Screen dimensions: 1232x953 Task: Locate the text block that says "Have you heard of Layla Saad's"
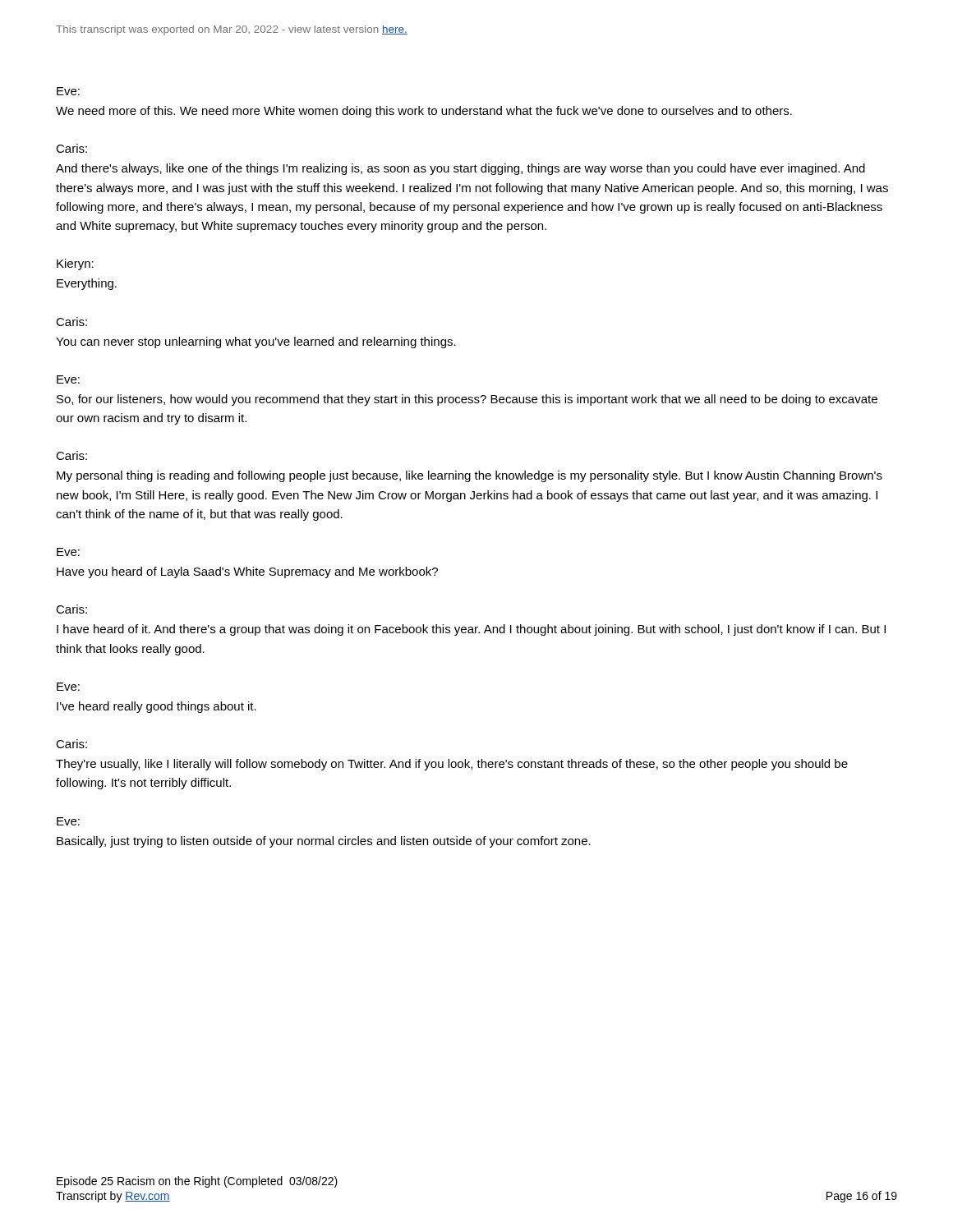click(247, 571)
